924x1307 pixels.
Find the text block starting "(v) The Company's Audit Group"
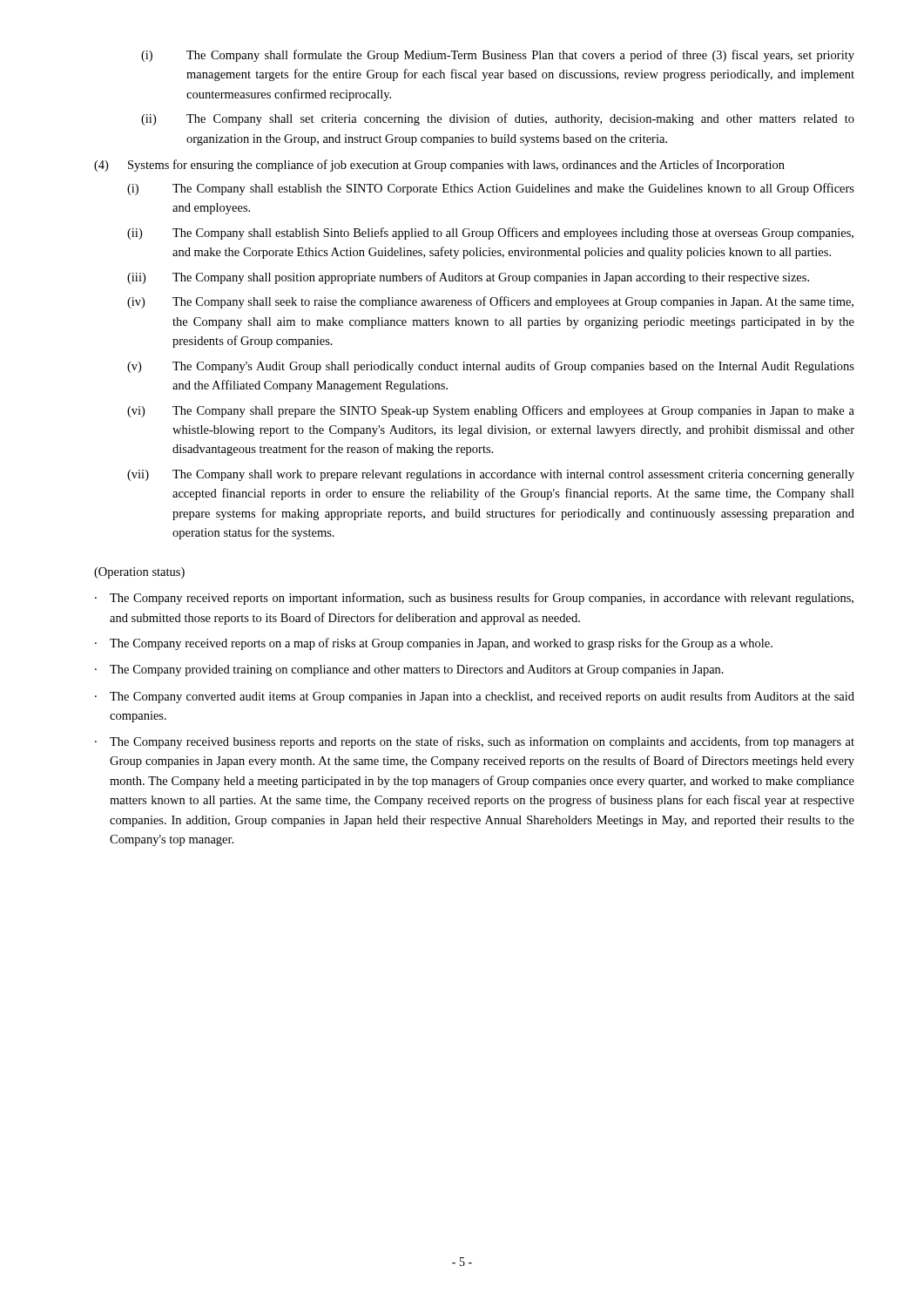point(491,376)
